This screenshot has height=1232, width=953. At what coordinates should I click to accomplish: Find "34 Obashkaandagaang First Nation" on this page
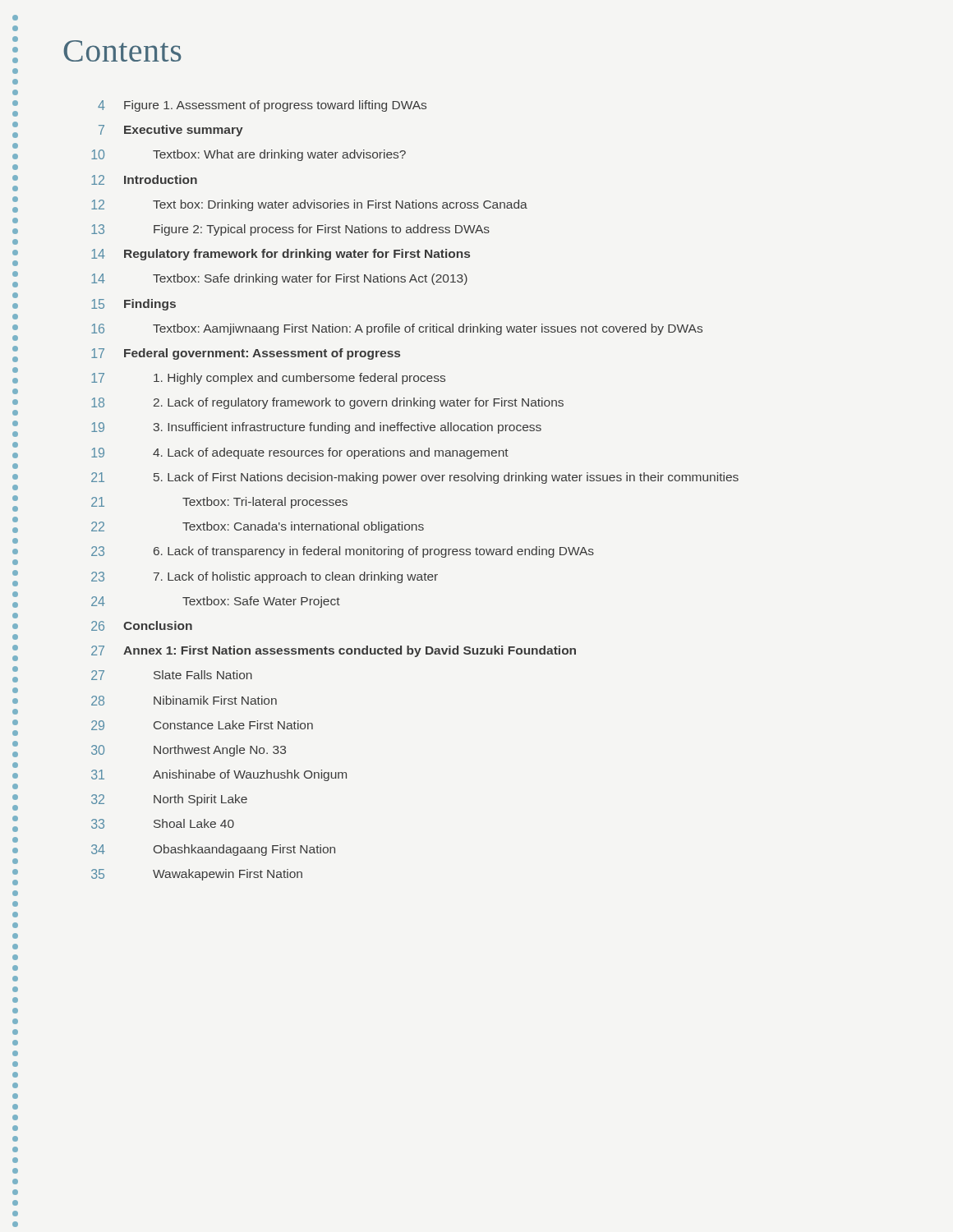click(213, 850)
